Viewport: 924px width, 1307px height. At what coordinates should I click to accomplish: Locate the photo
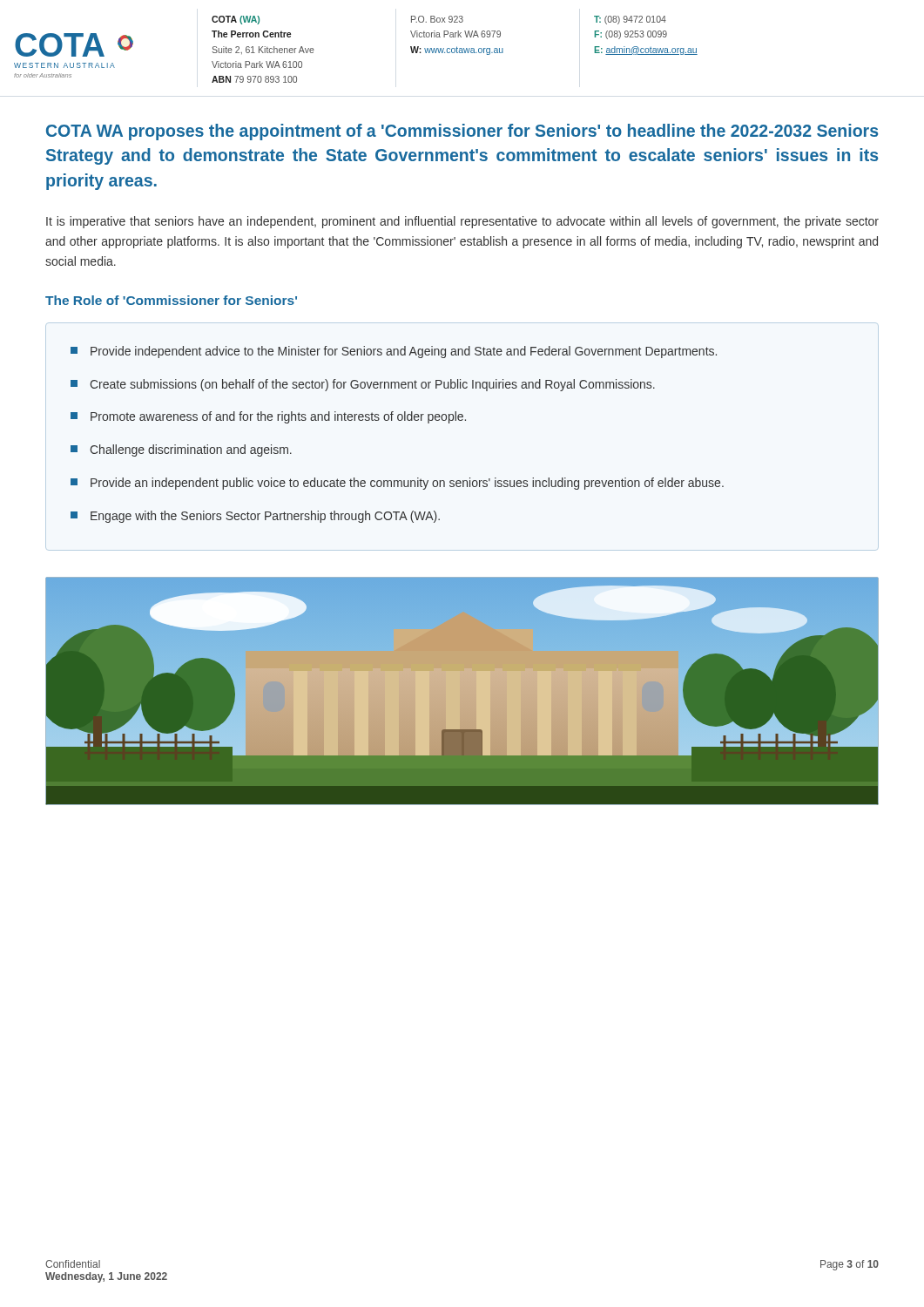[x=462, y=691]
